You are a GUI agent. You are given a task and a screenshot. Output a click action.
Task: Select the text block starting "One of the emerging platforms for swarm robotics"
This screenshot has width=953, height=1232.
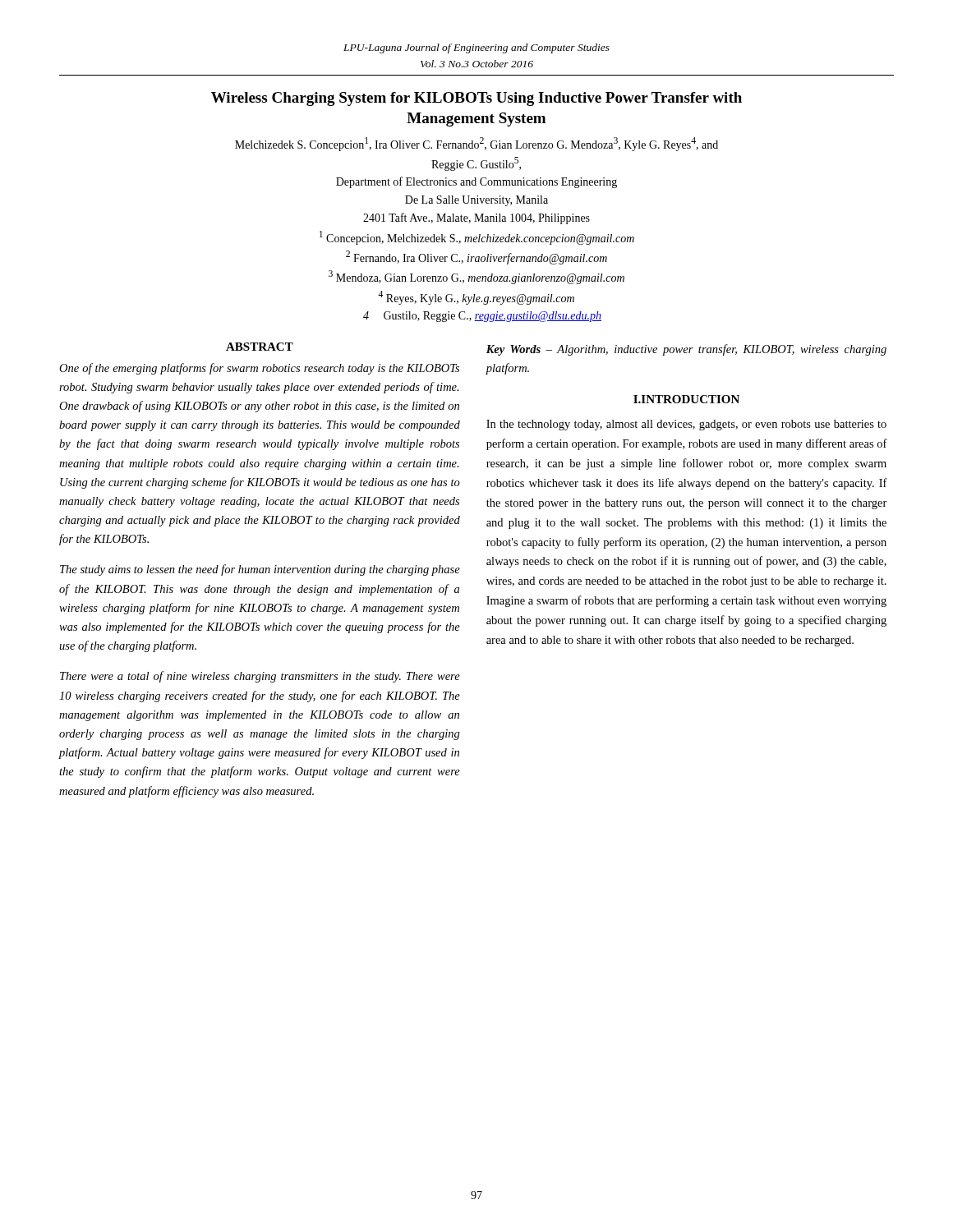click(x=260, y=453)
